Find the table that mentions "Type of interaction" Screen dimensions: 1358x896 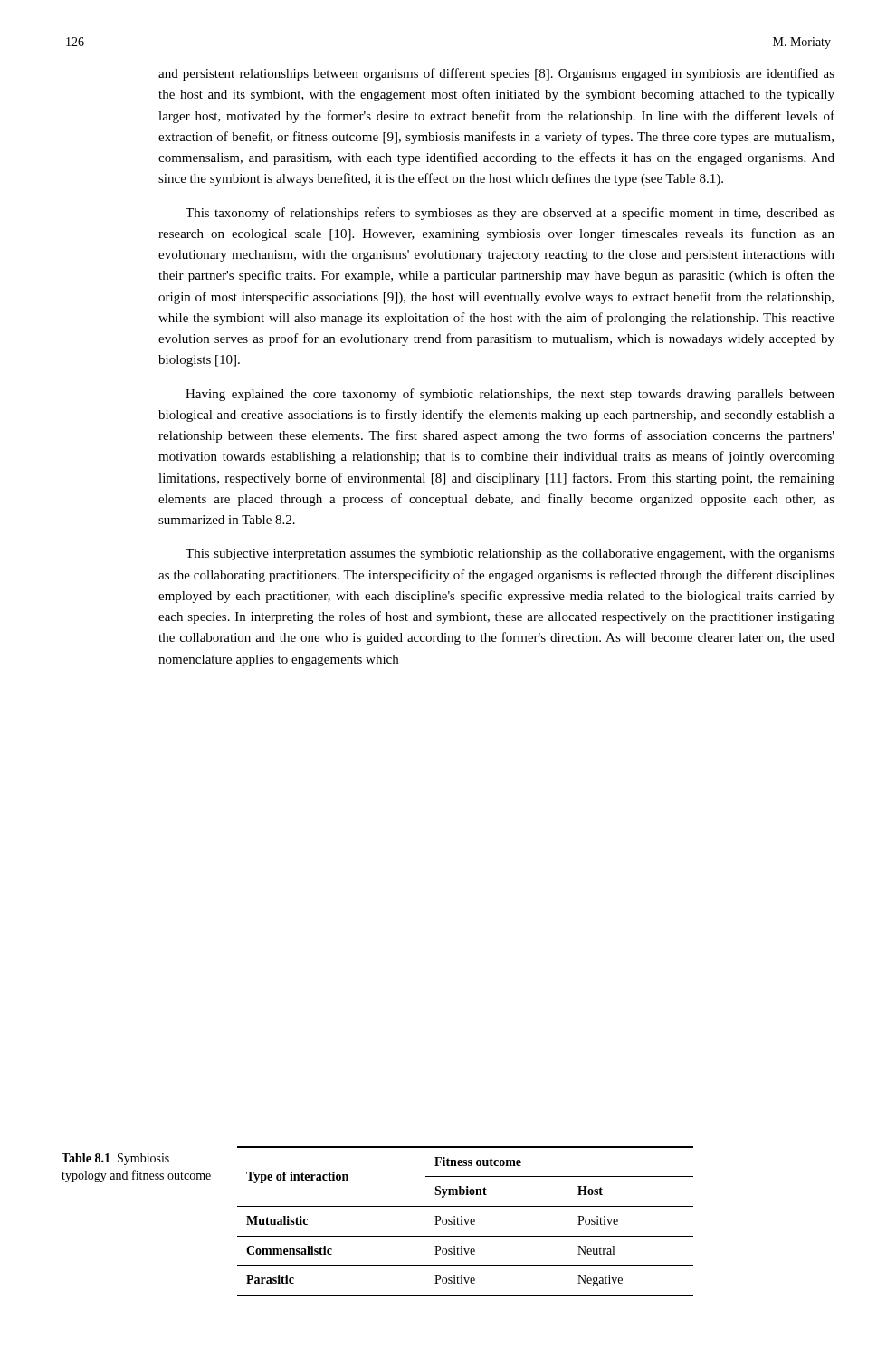465,1221
